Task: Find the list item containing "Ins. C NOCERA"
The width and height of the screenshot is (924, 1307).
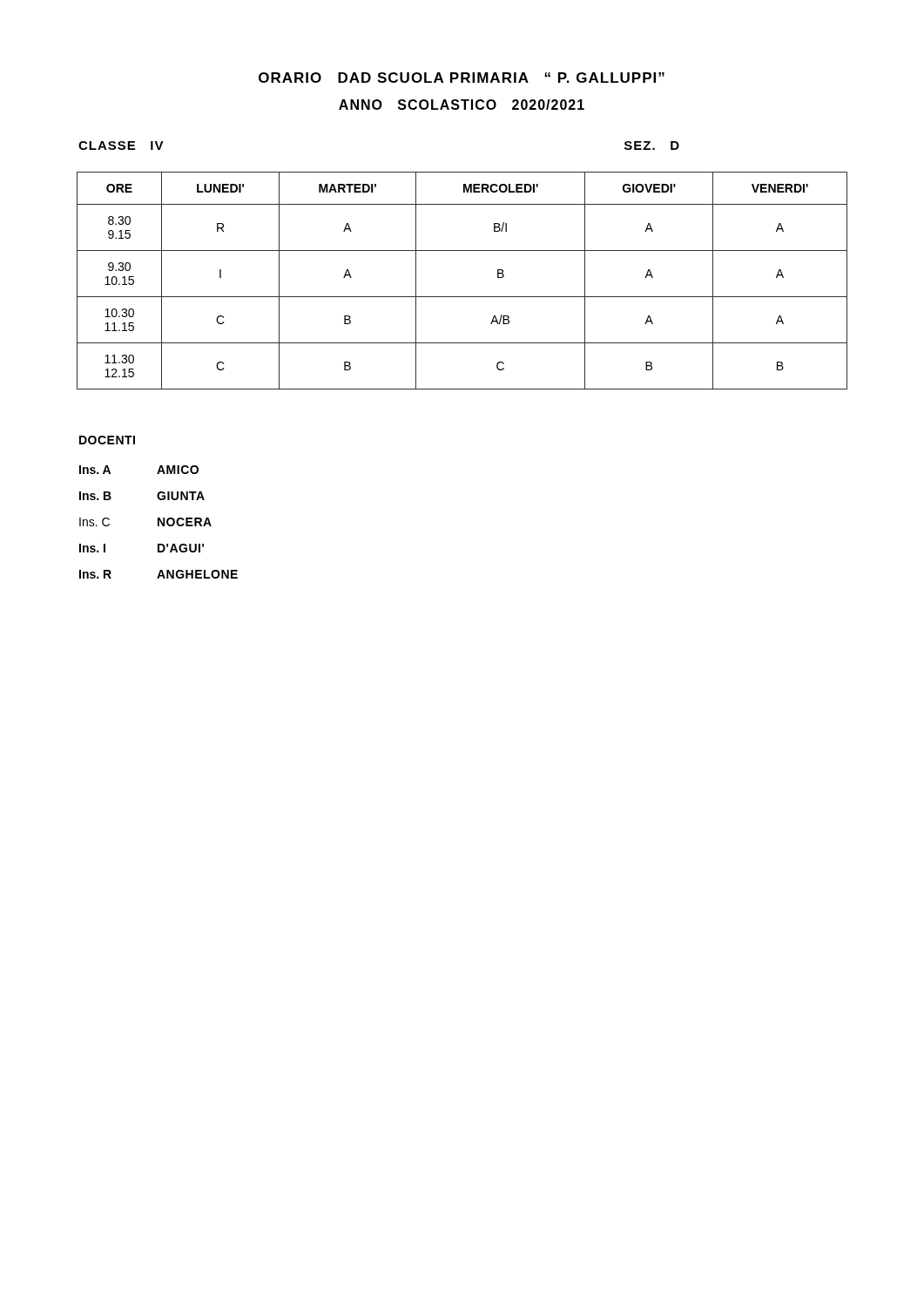Action: [x=92, y=522]
